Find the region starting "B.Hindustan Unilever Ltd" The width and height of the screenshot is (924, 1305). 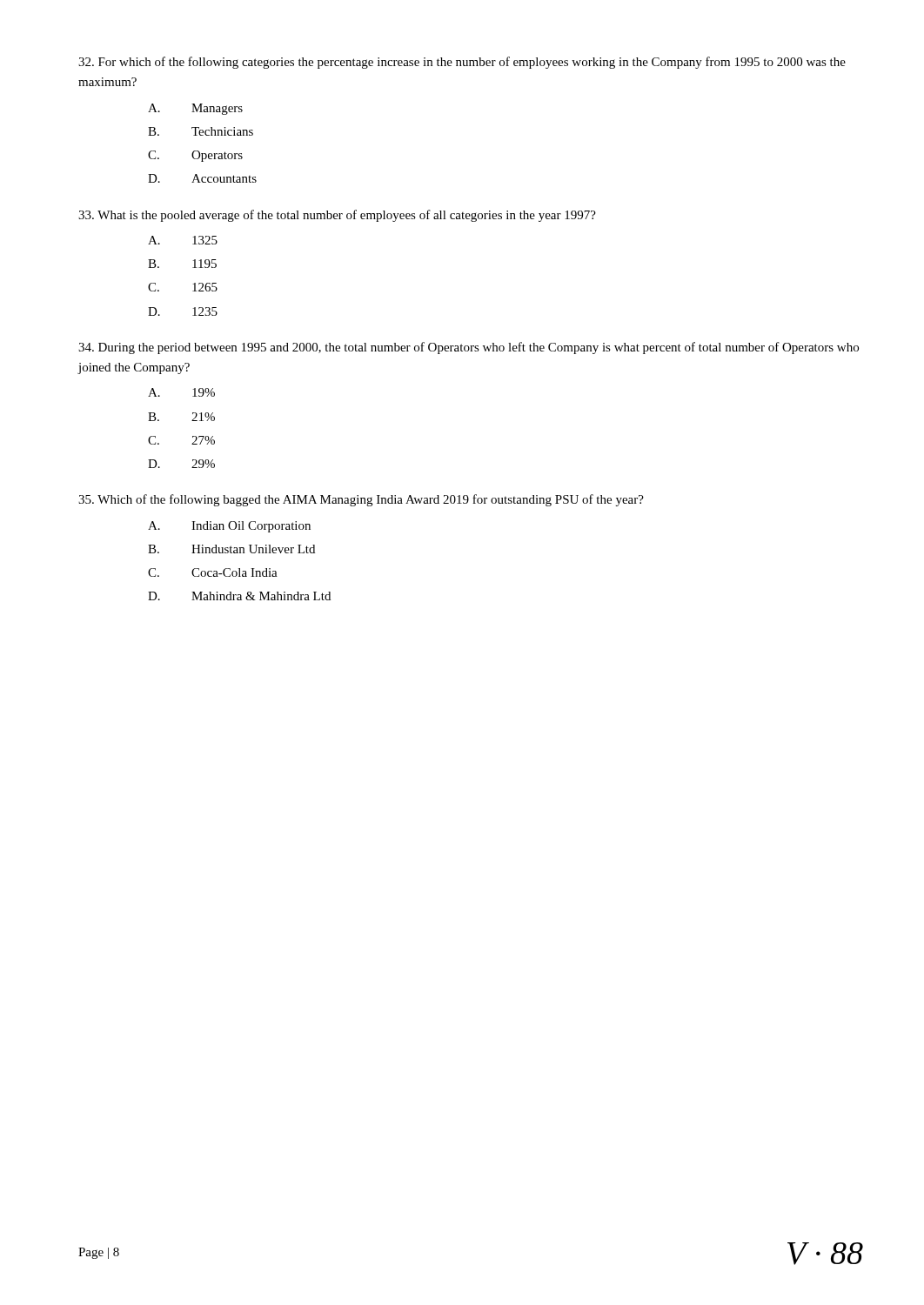232,549
